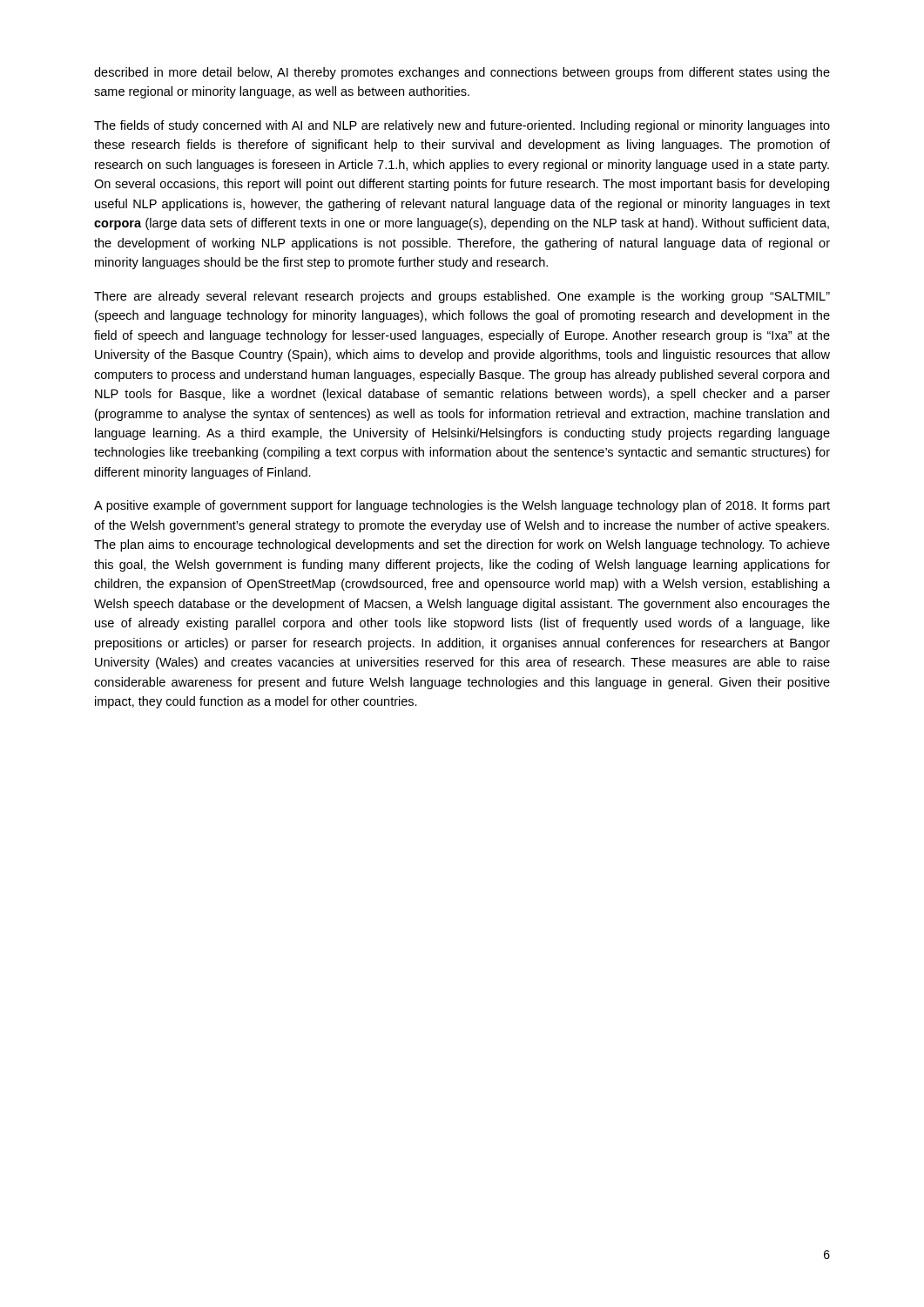Find the block on this page that starts "A positive example"
The width and height of the screenshot is (924, 1307).
(462, 604)
